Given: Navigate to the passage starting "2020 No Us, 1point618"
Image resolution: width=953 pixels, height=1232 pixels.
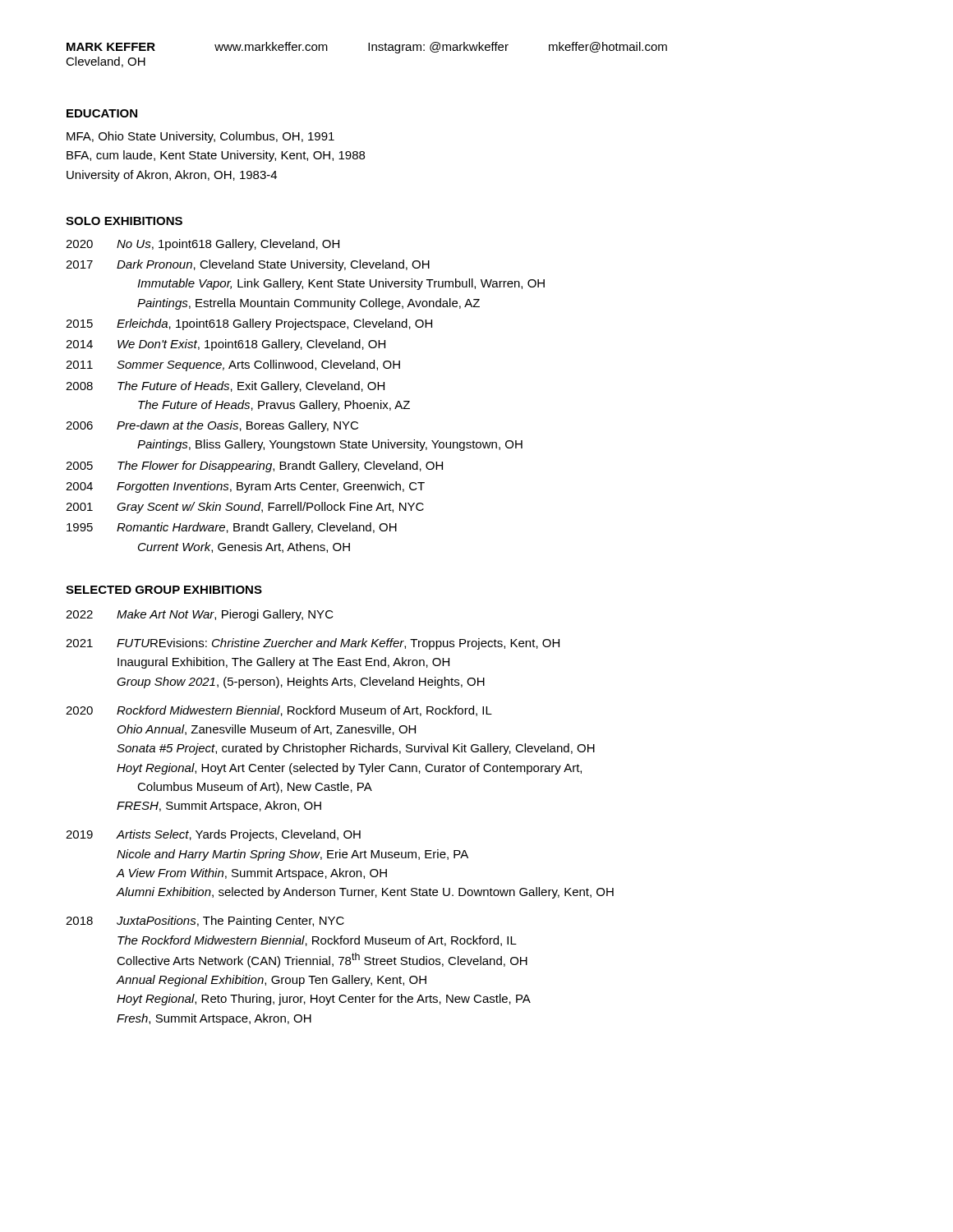Looking at the screenshot, I should (x=203, y=245).
